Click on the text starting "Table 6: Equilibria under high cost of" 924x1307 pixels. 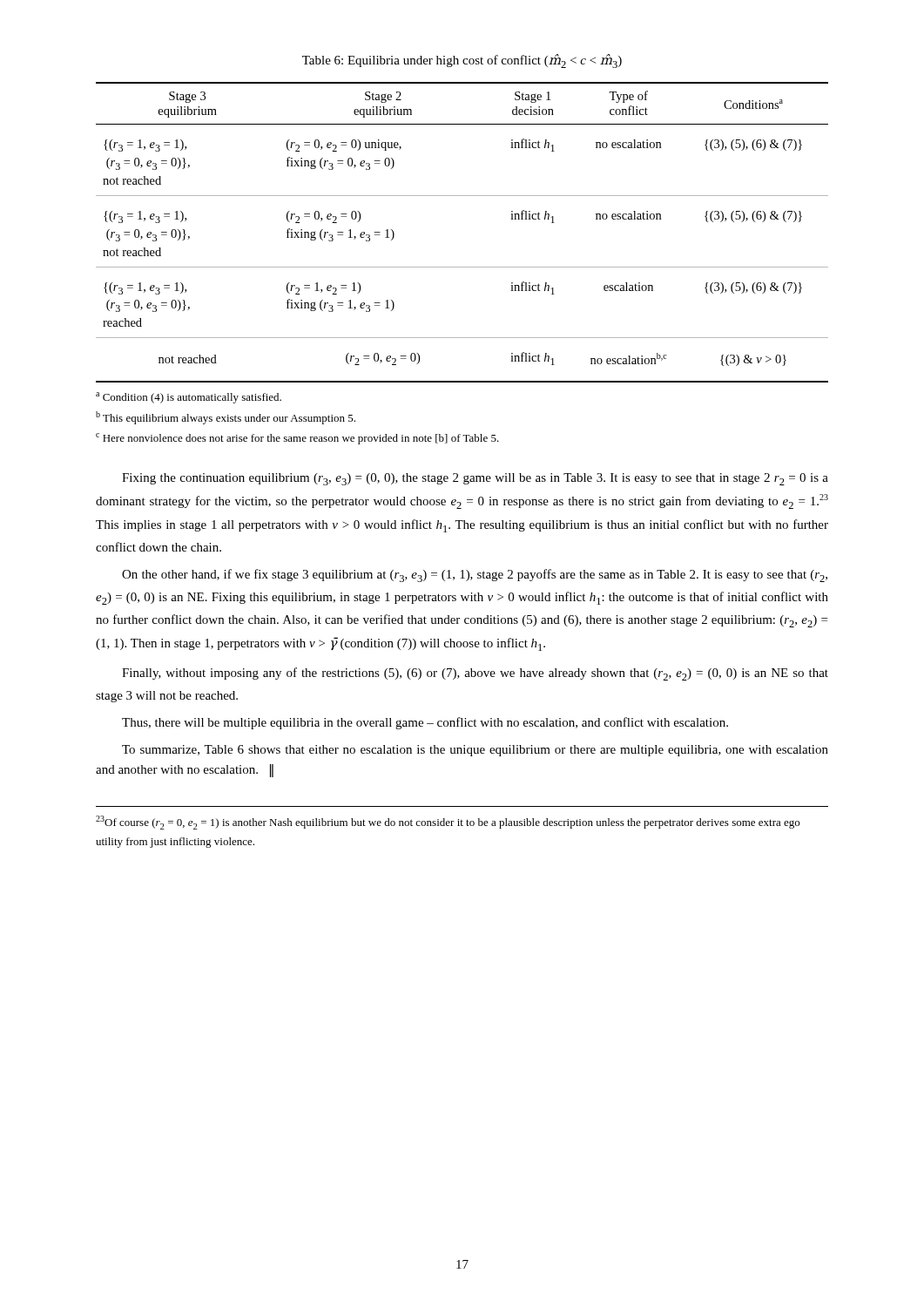[x=462, y=62]
